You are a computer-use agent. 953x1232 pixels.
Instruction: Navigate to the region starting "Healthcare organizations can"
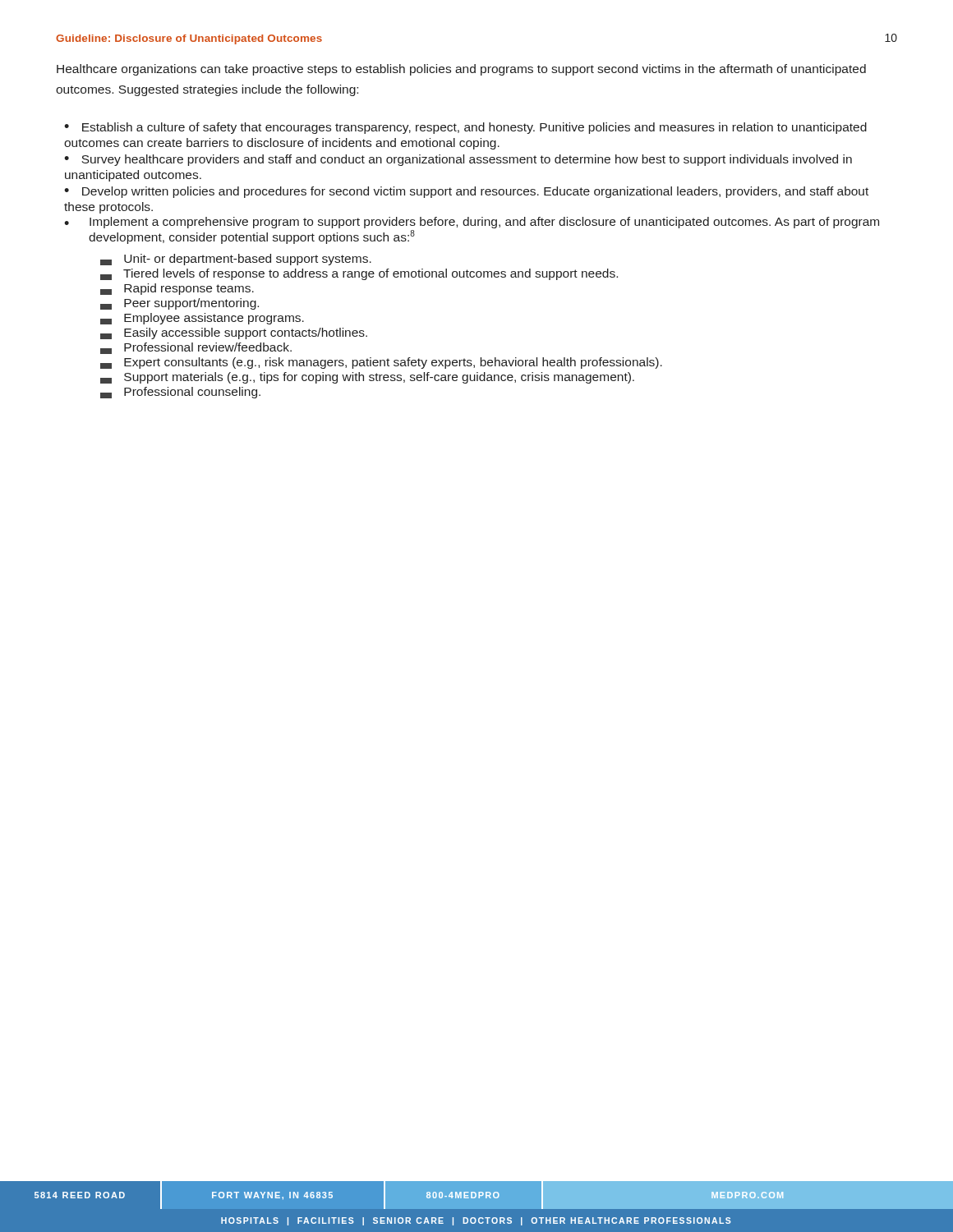tap(461, 79)
